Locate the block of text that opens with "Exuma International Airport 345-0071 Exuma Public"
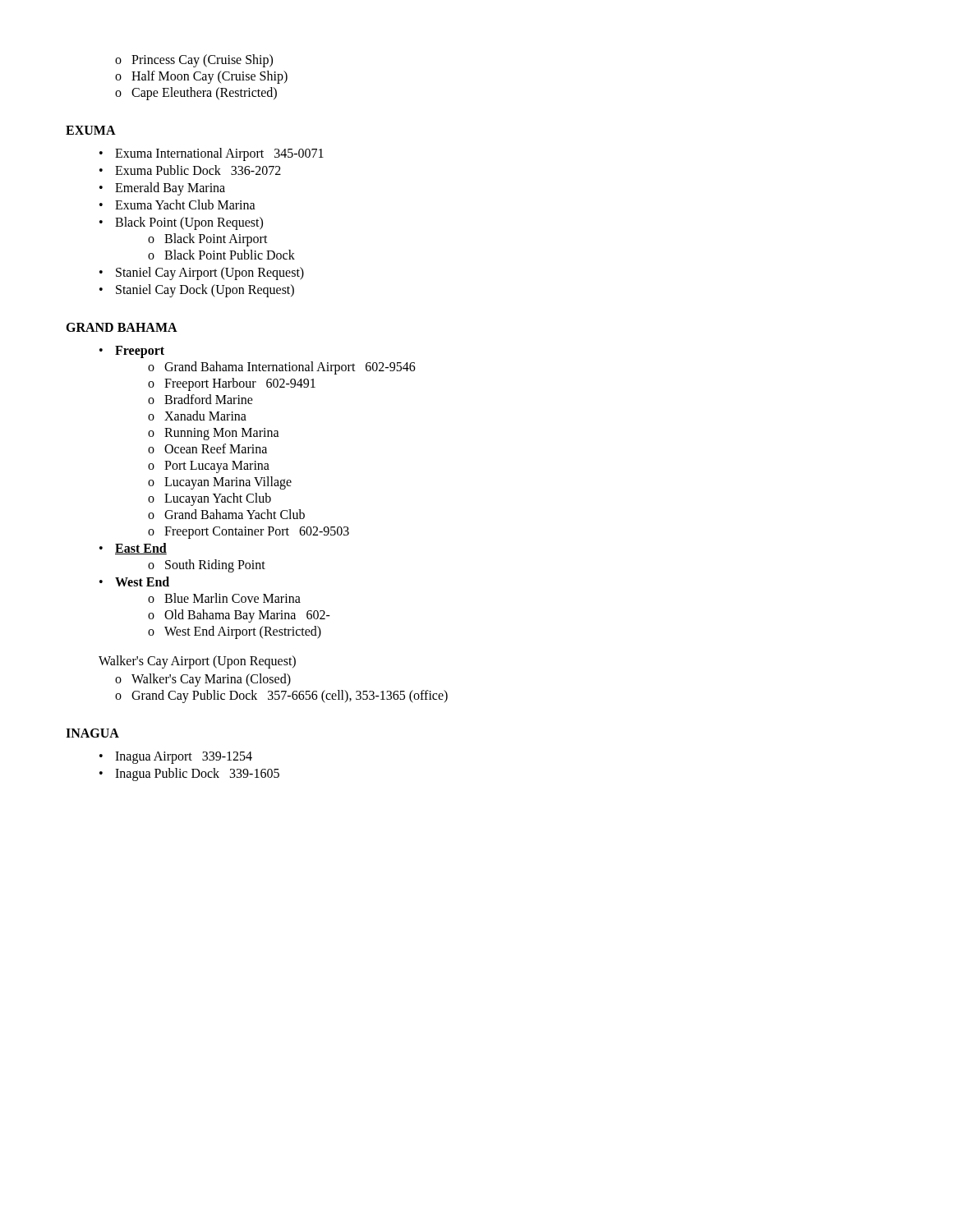The width and height of the screenshot is (953, 1232). [212, 154]
